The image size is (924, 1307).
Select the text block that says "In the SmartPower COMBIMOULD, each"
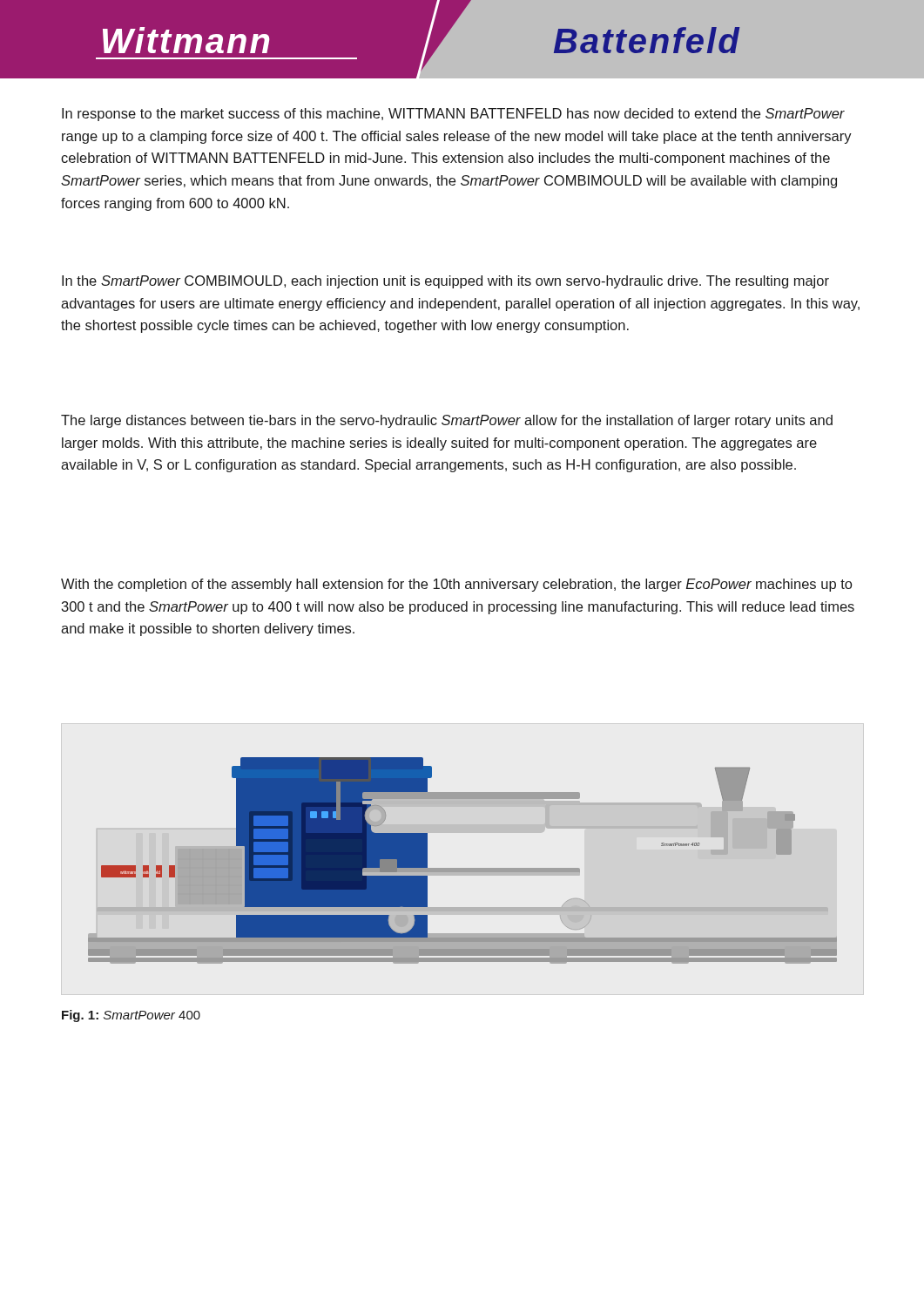[462, 304]
